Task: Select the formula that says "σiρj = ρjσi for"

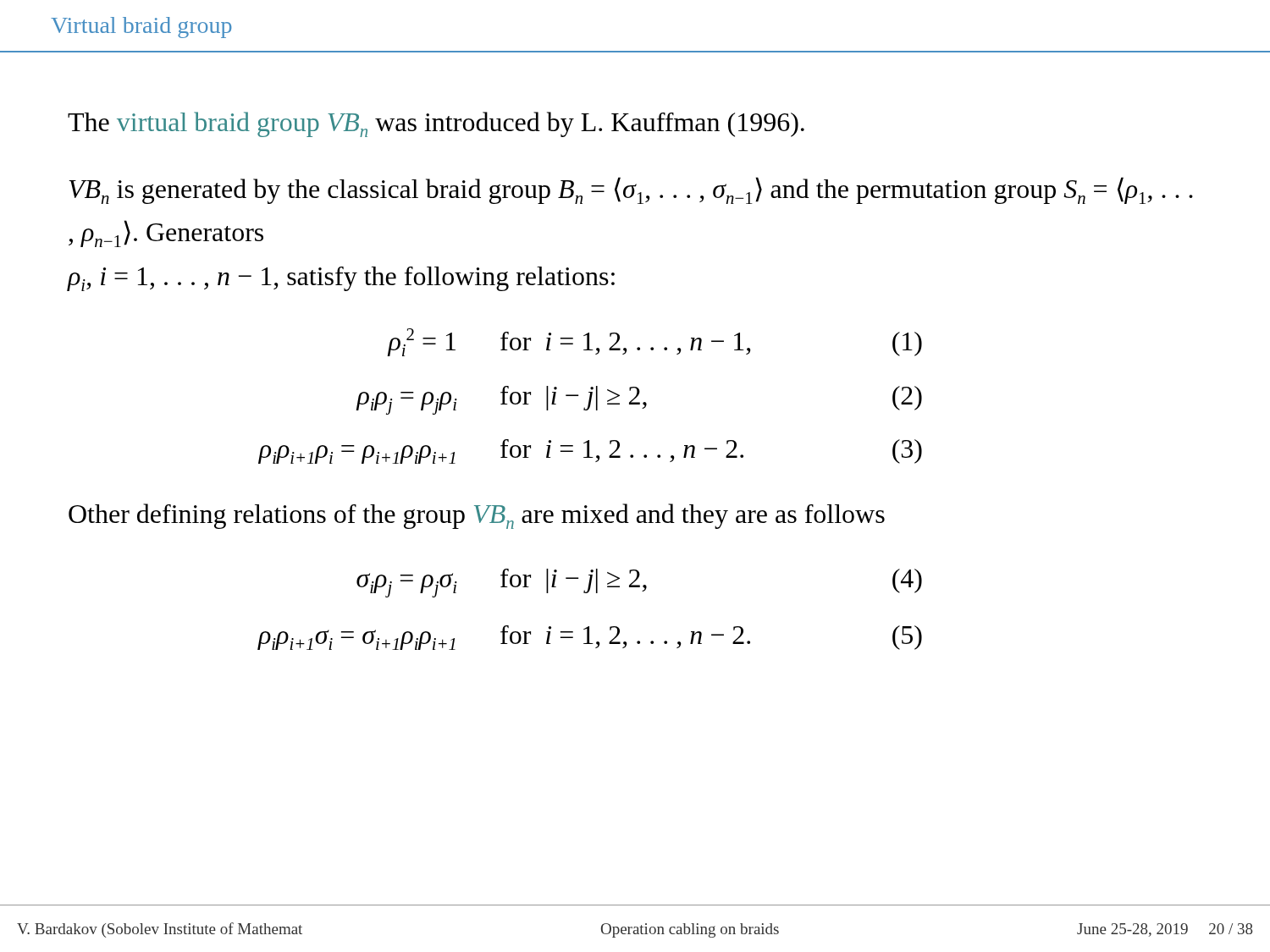Action: click(x=495, y=580)
